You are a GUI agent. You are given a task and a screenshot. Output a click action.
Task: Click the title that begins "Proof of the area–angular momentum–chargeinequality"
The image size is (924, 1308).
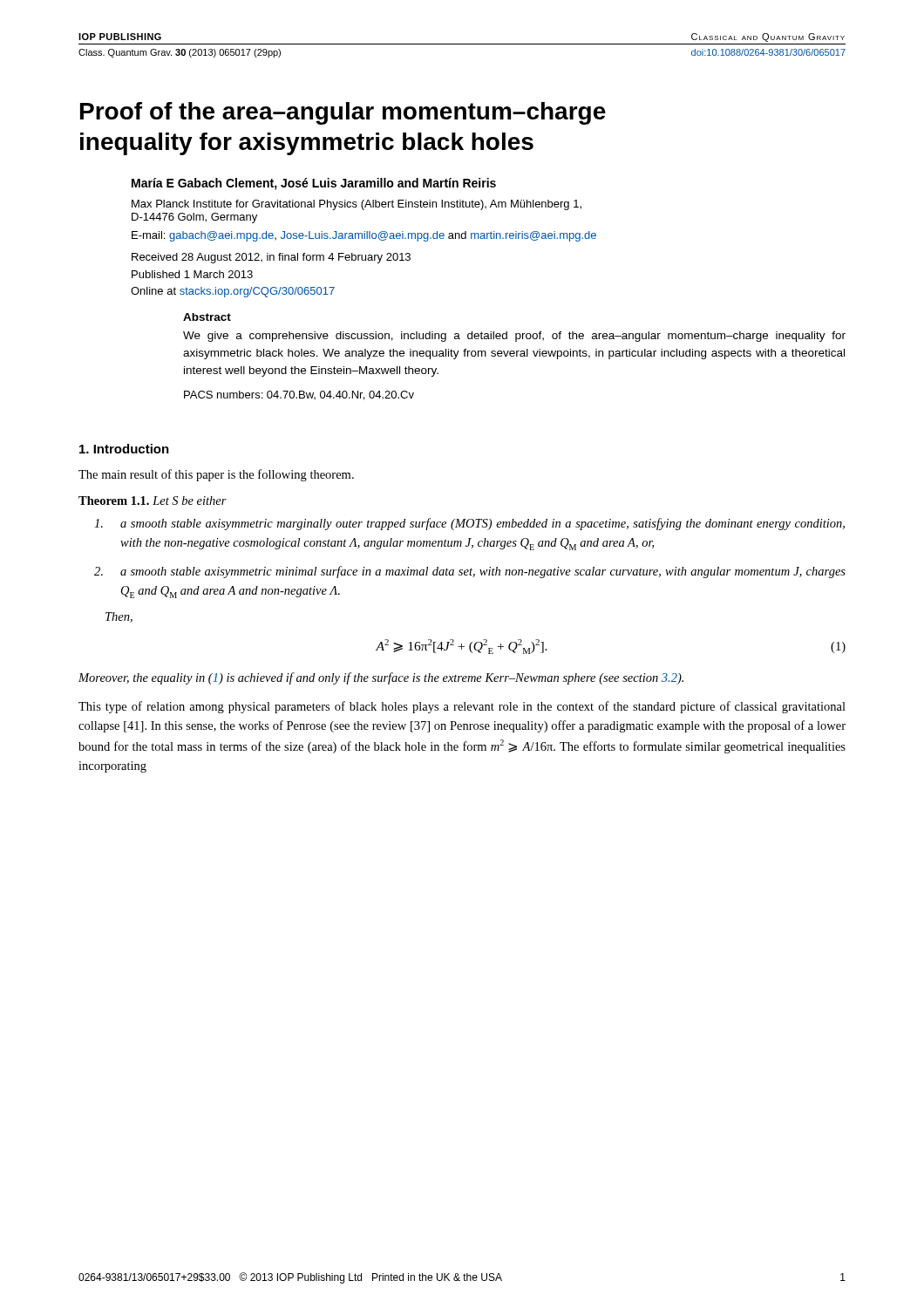pos(462,126)
